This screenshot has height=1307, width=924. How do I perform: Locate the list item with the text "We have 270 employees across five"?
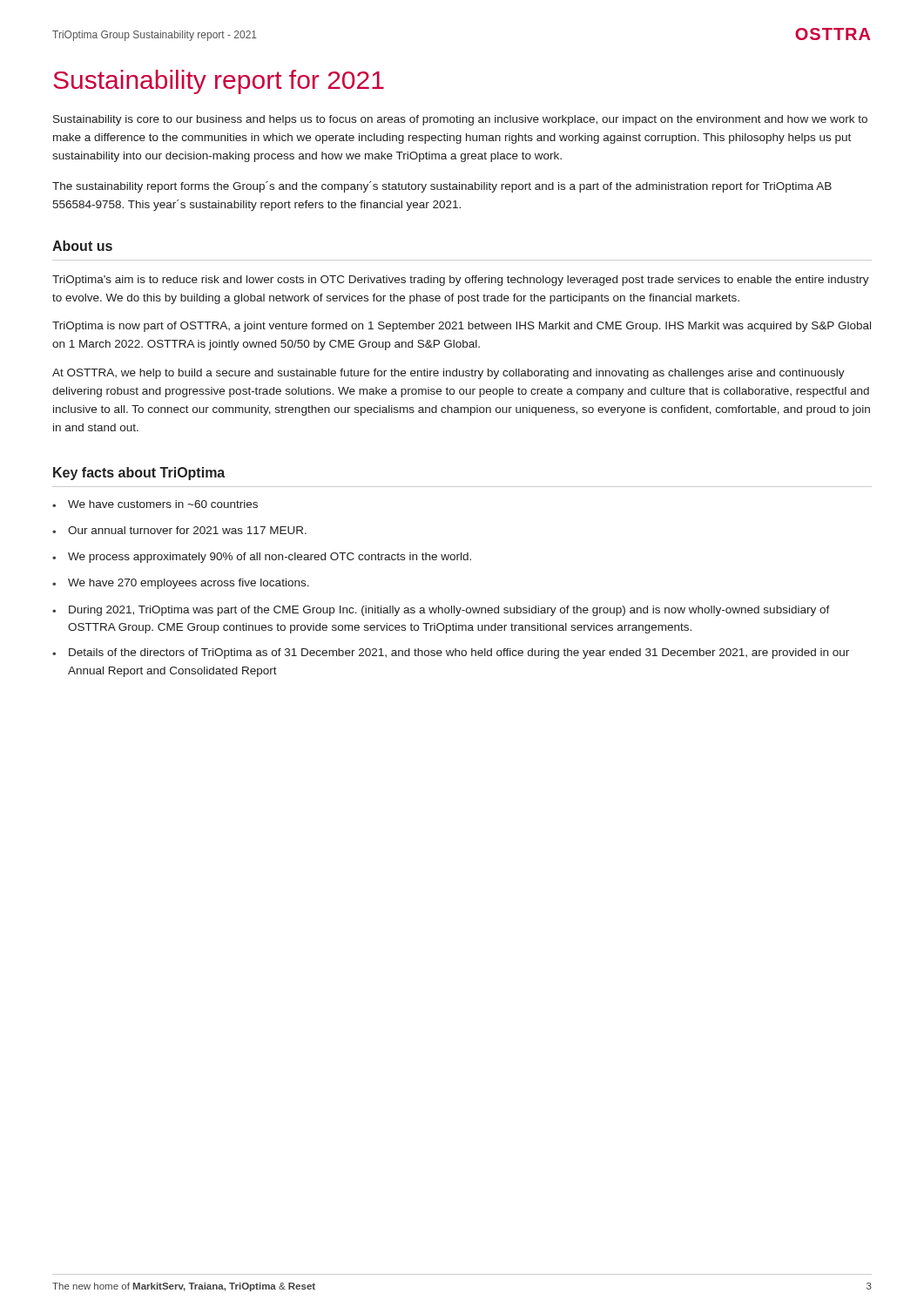click(181, 584)
